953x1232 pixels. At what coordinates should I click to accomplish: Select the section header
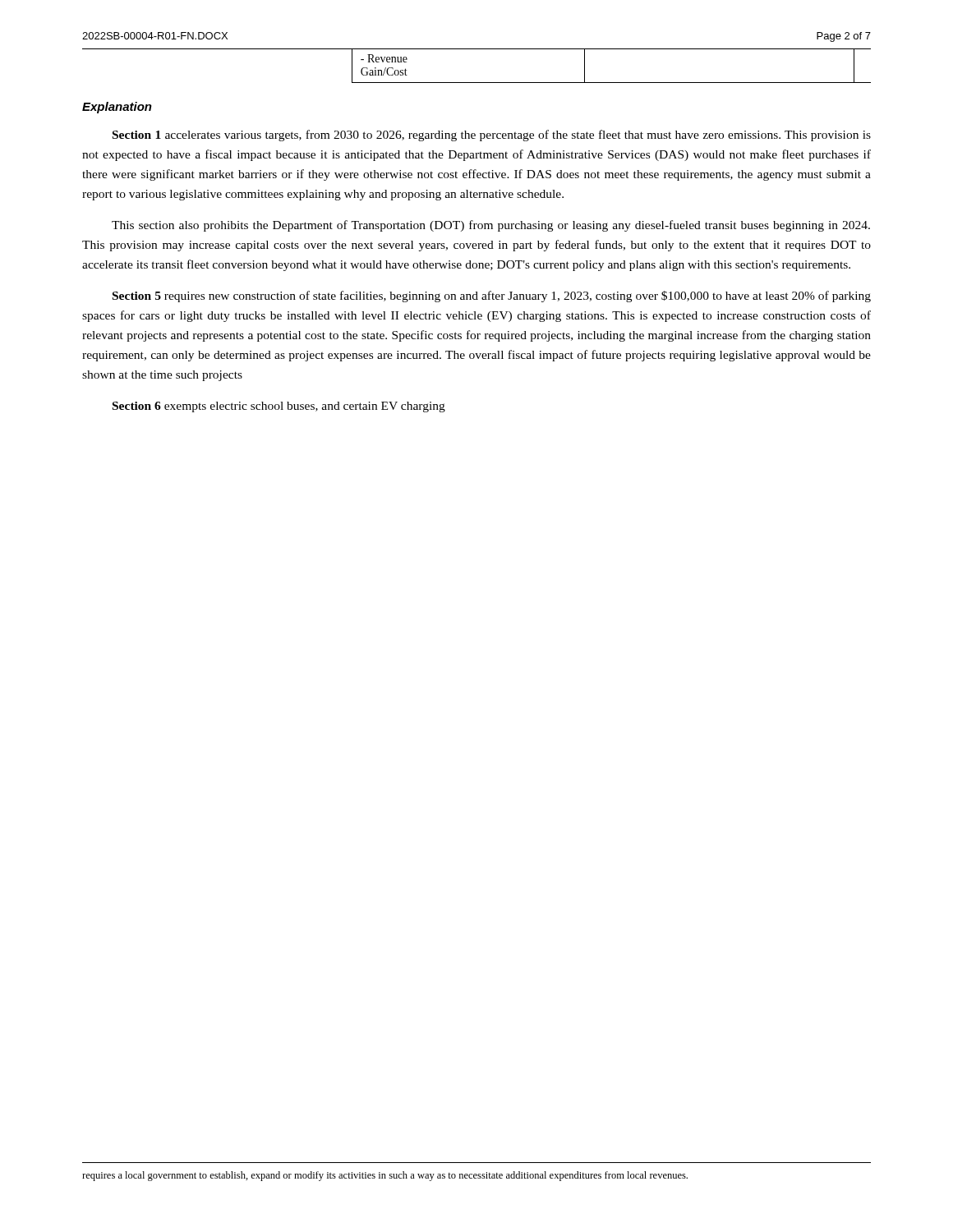(x=117, y=106)
